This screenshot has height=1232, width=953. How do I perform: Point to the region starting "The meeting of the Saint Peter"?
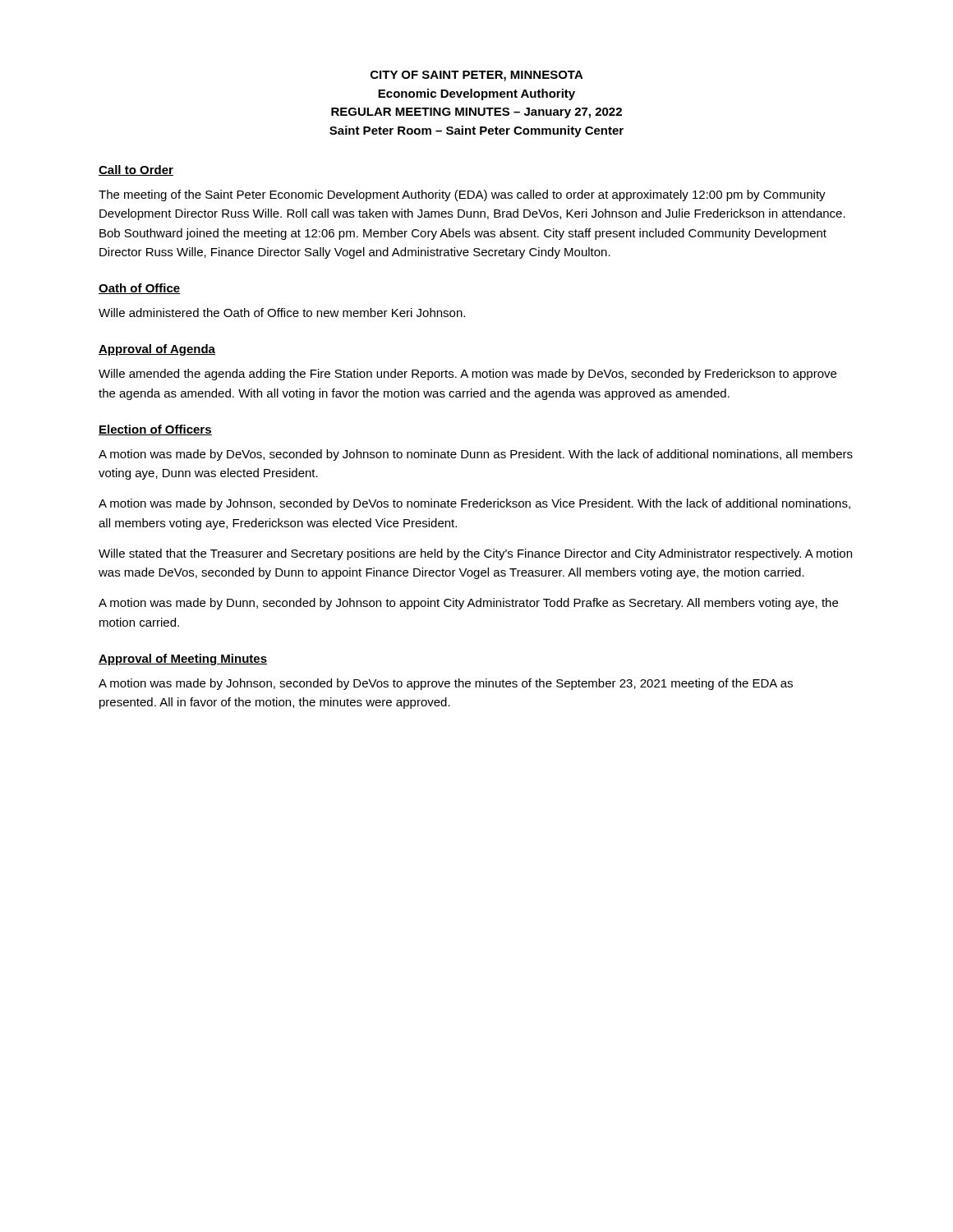pos(472,223)
